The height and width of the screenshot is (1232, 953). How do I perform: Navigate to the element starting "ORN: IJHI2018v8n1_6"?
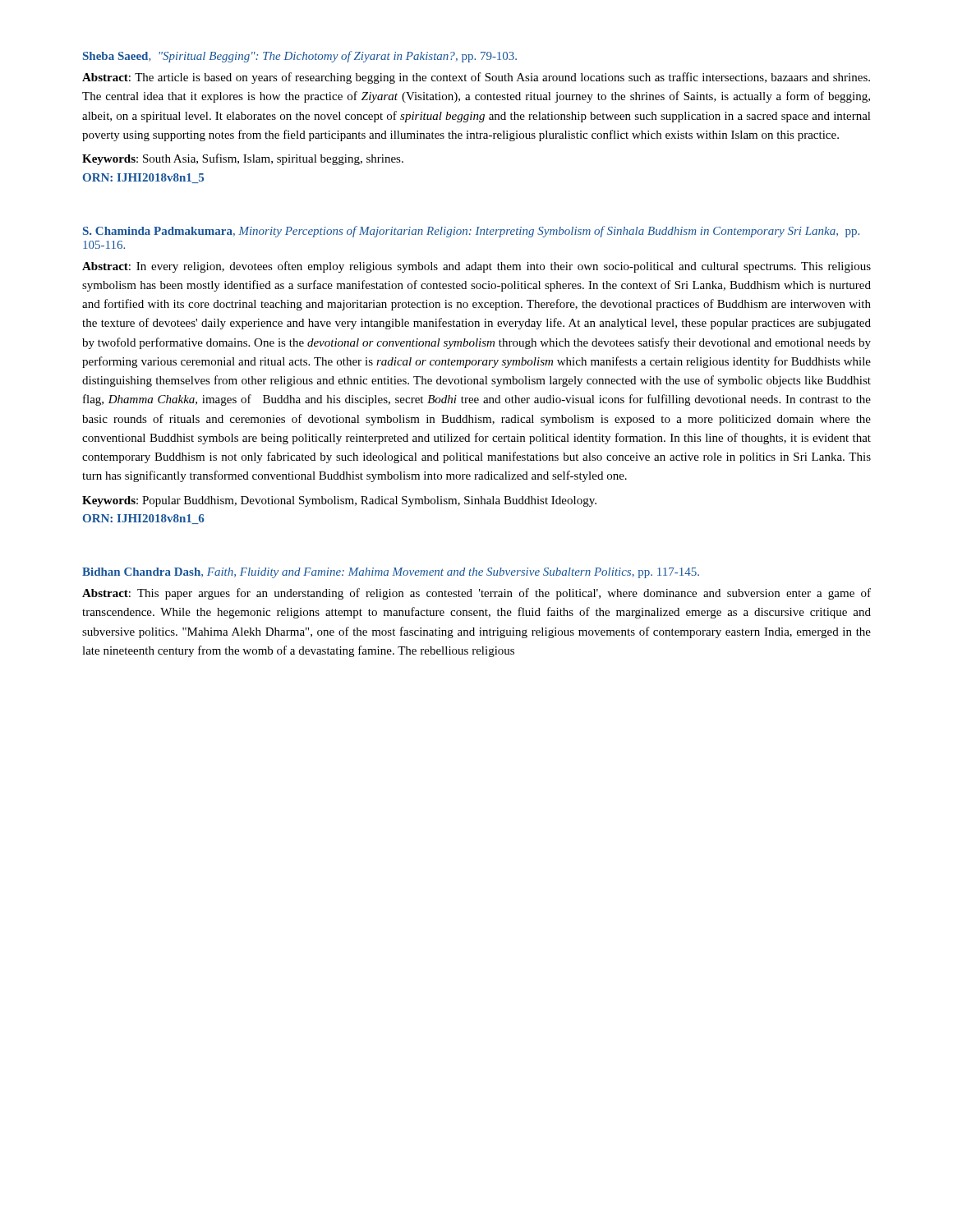pyautogui.click(x=143, y=518)
